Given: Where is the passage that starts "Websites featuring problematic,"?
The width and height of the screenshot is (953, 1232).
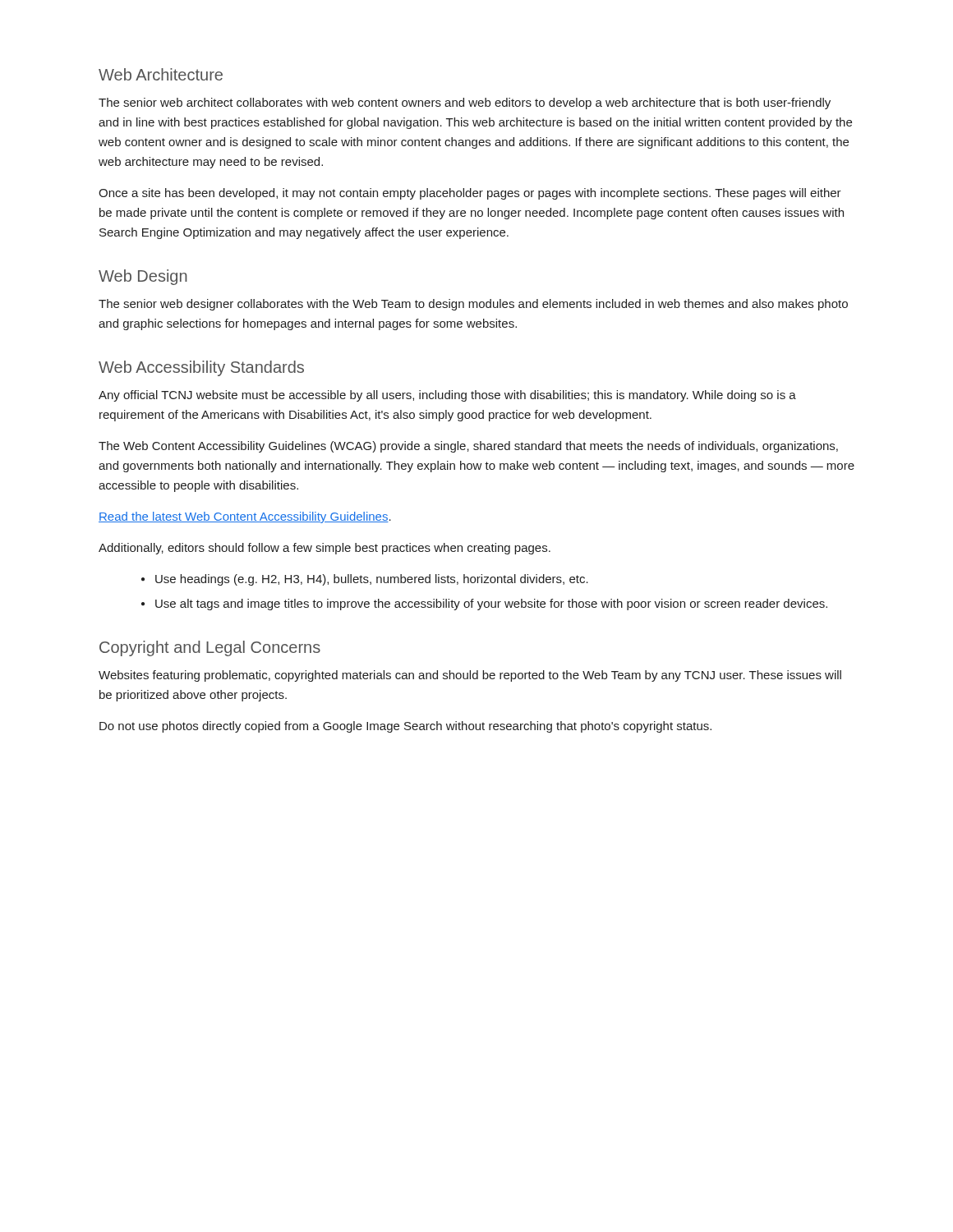Looking at the screenshot, I should [470, 685].
